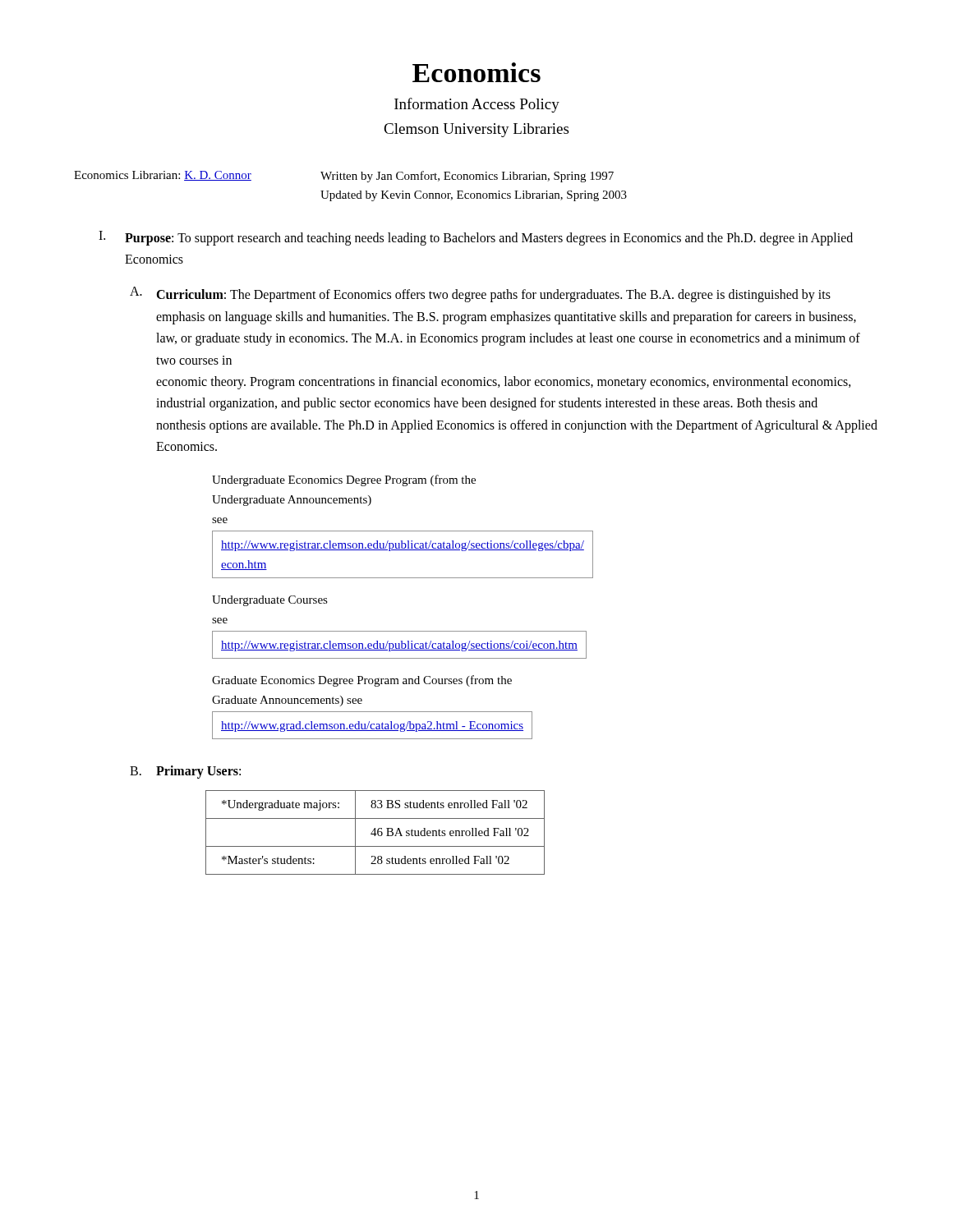The image size is (953, 1232).
Task: Point to the text block starting "Information Access Policy Clemson University Libraries"
Action: pos(476,116)
